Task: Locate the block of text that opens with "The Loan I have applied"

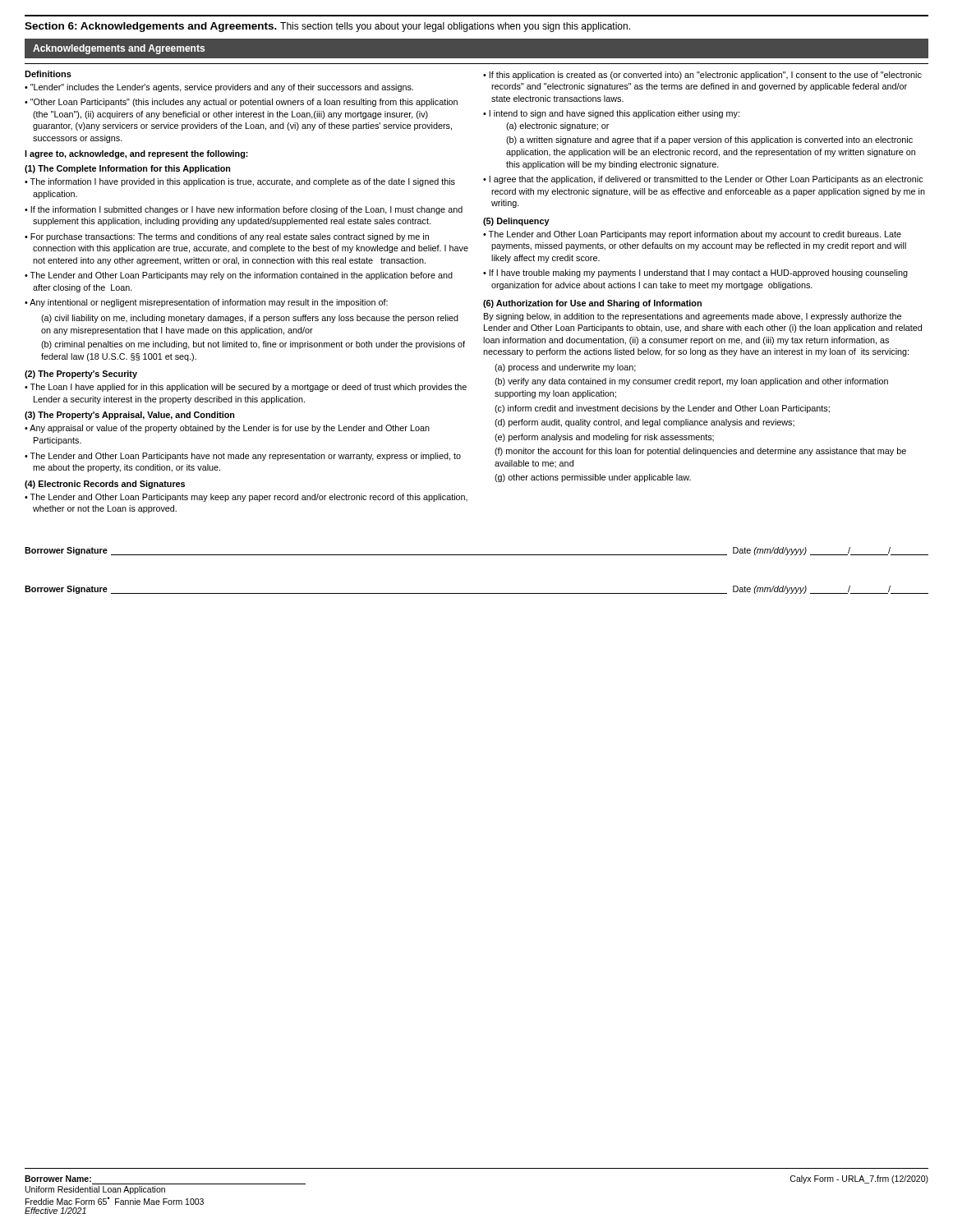Action: 248,393
